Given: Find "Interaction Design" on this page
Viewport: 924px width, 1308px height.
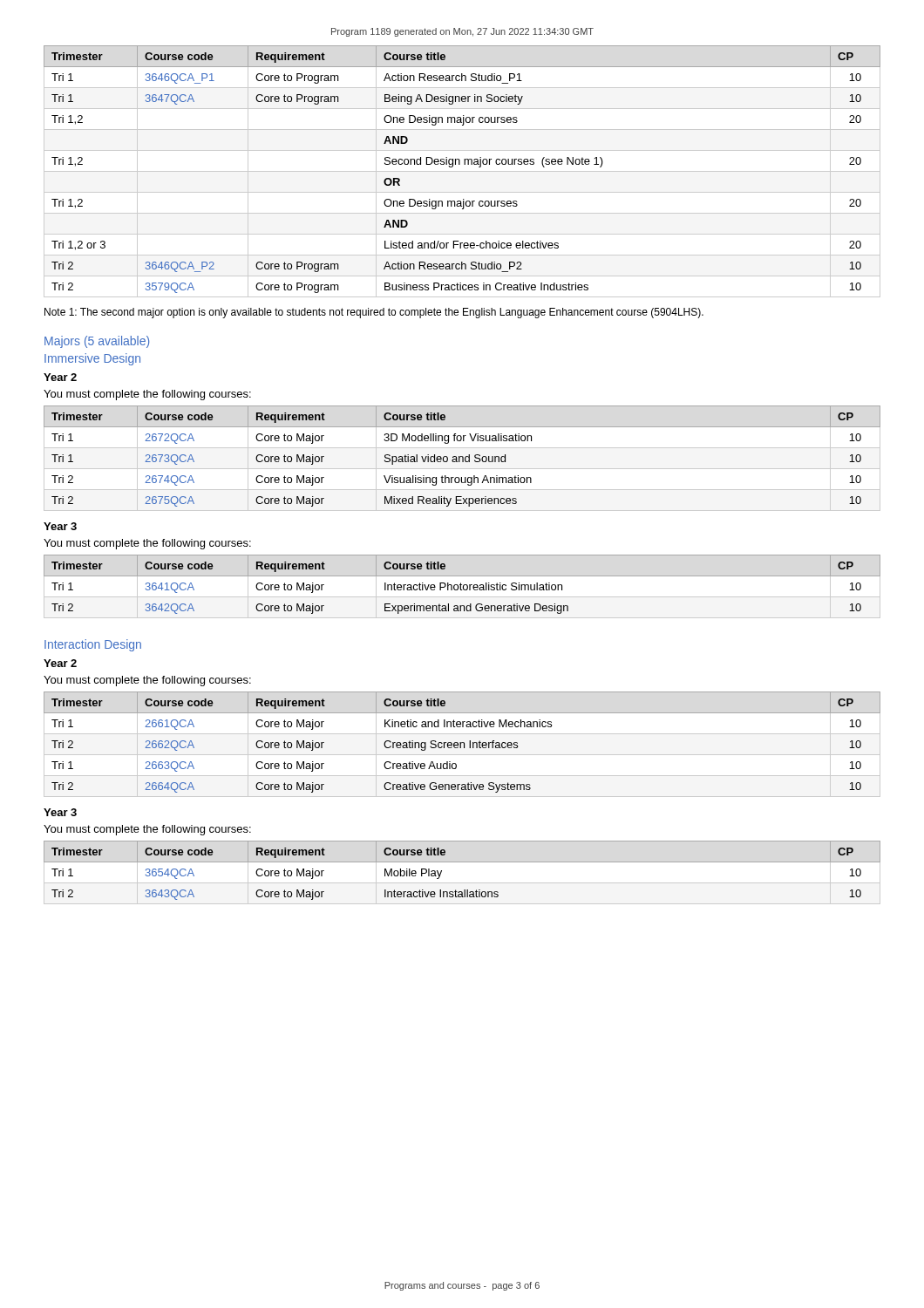Looking at the screenshot, I should coord(93,644).
